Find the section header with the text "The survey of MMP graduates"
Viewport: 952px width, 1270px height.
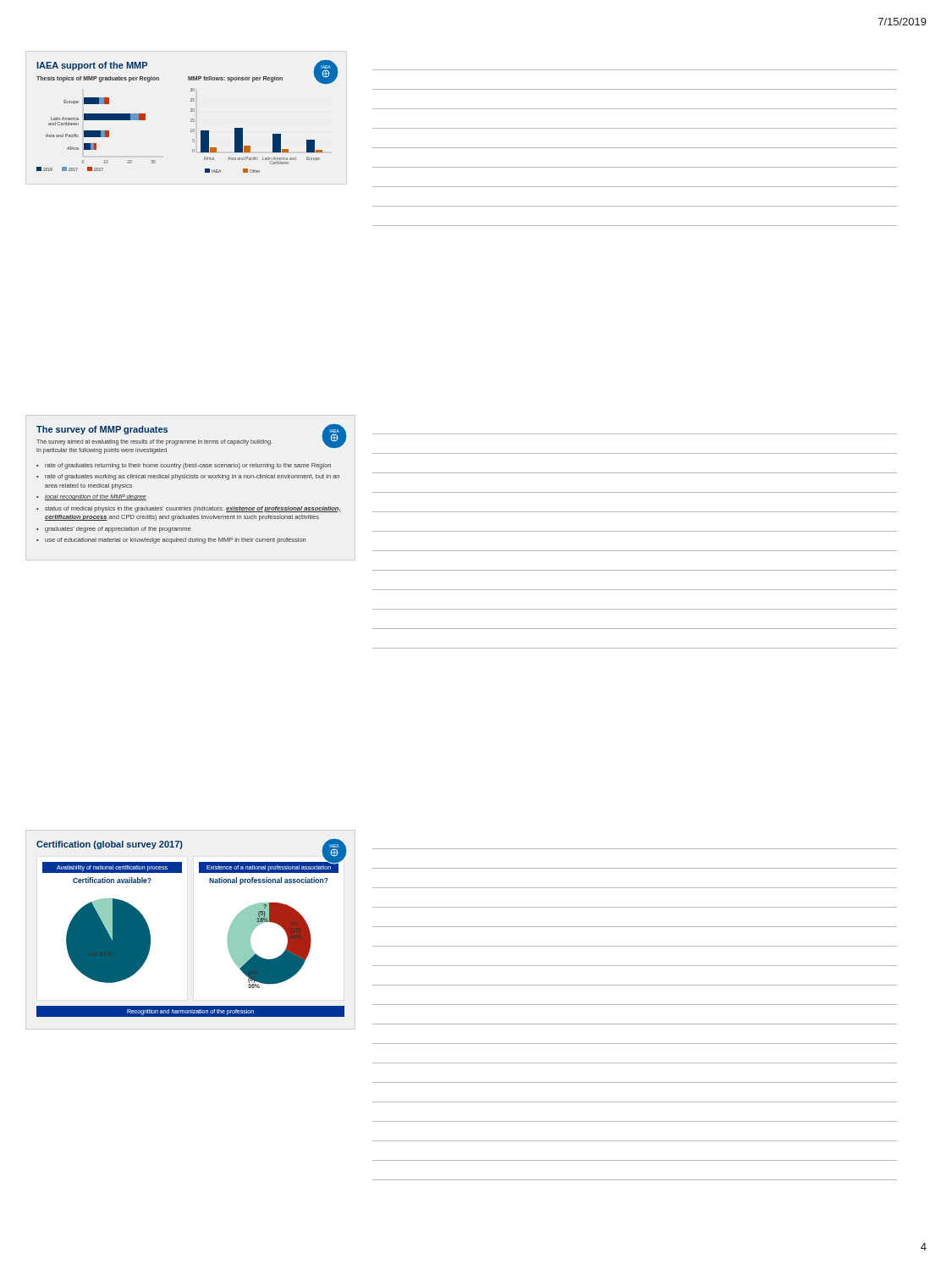(190, 429)
